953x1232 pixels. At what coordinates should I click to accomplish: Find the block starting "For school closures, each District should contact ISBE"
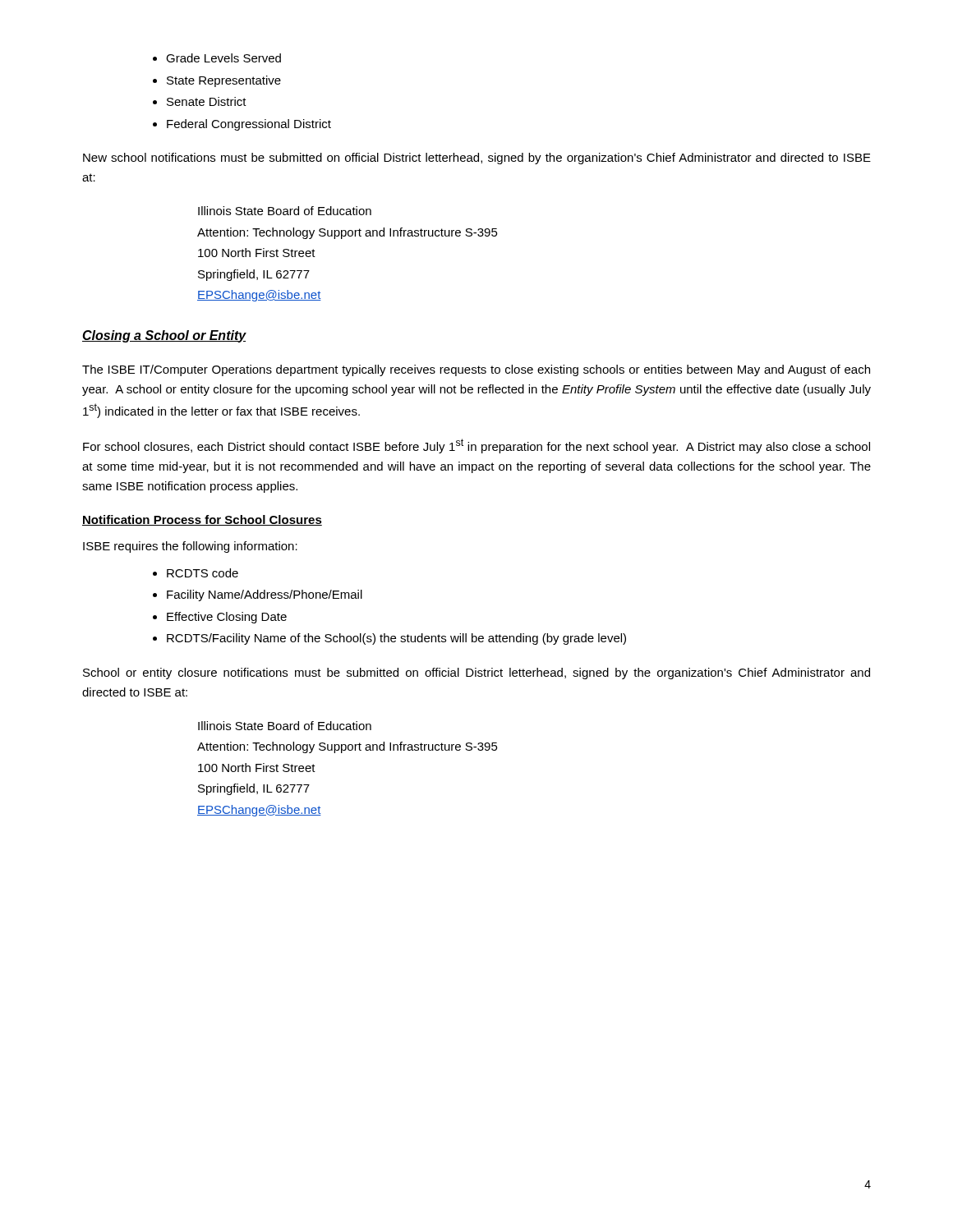coord(476,464)
